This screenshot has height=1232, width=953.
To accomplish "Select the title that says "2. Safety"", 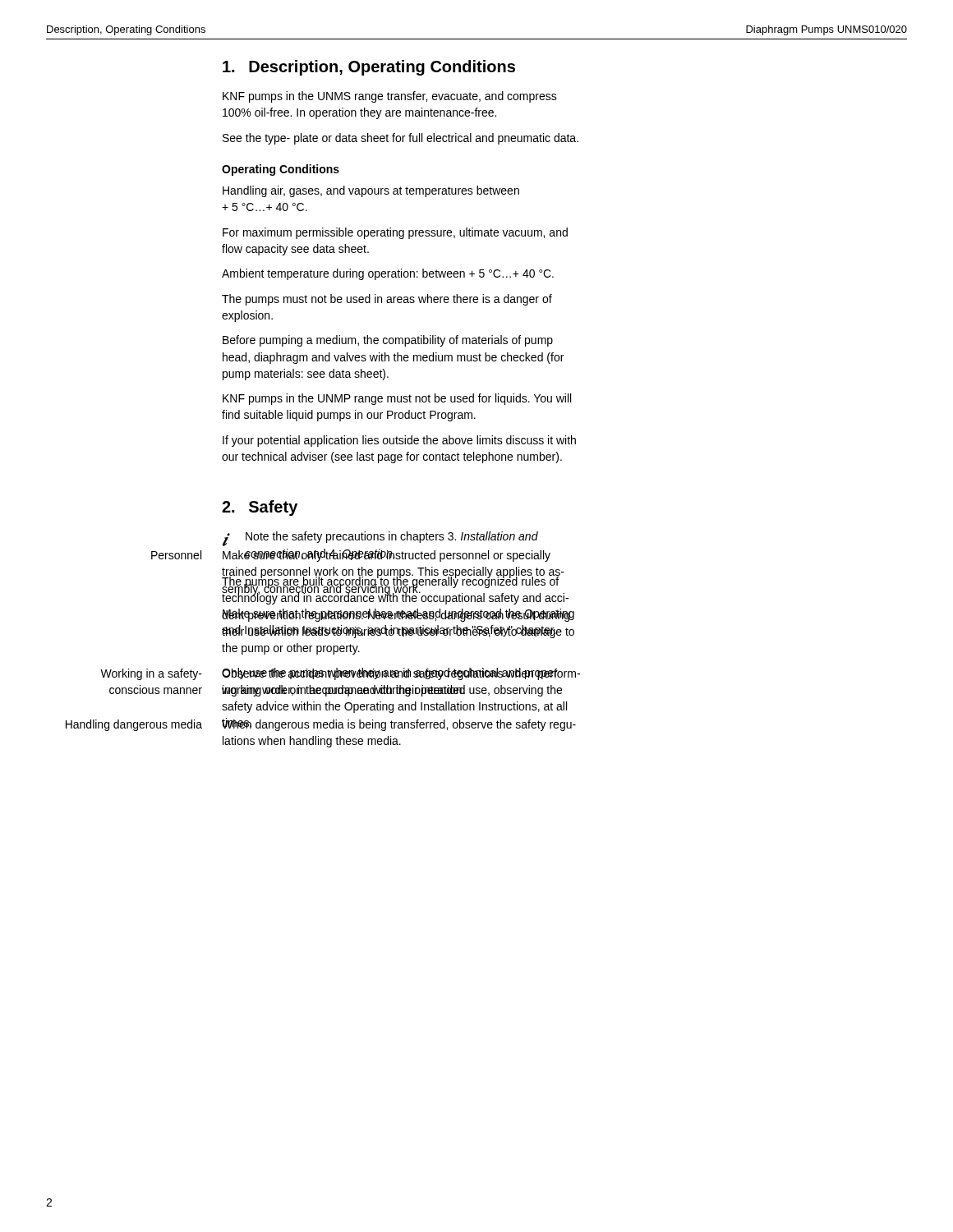I will pos(260,508).
